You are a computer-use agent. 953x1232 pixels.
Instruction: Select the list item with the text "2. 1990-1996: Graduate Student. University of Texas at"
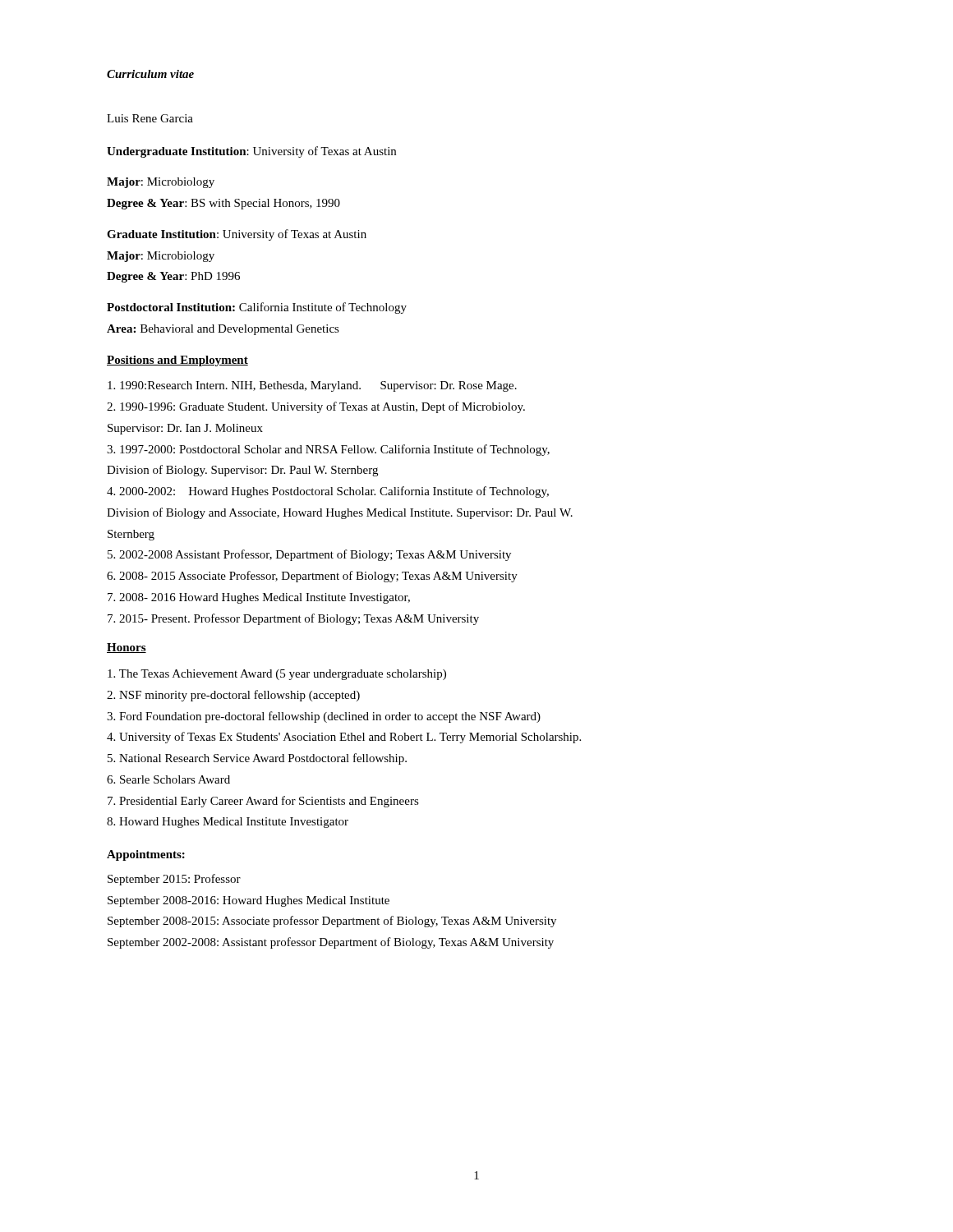[x=476, y=418]
